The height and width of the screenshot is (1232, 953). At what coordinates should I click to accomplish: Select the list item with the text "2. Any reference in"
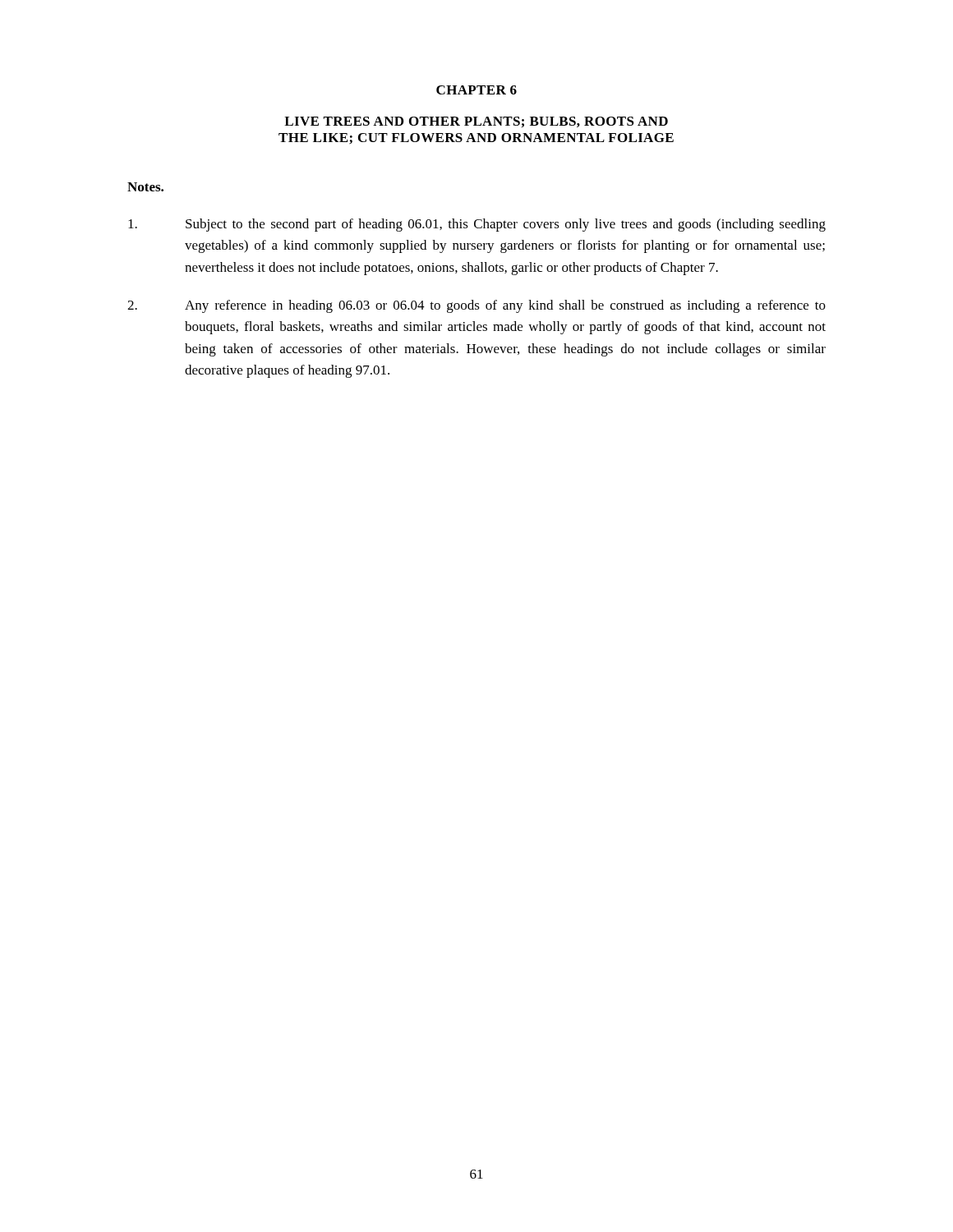click(476, 338)
